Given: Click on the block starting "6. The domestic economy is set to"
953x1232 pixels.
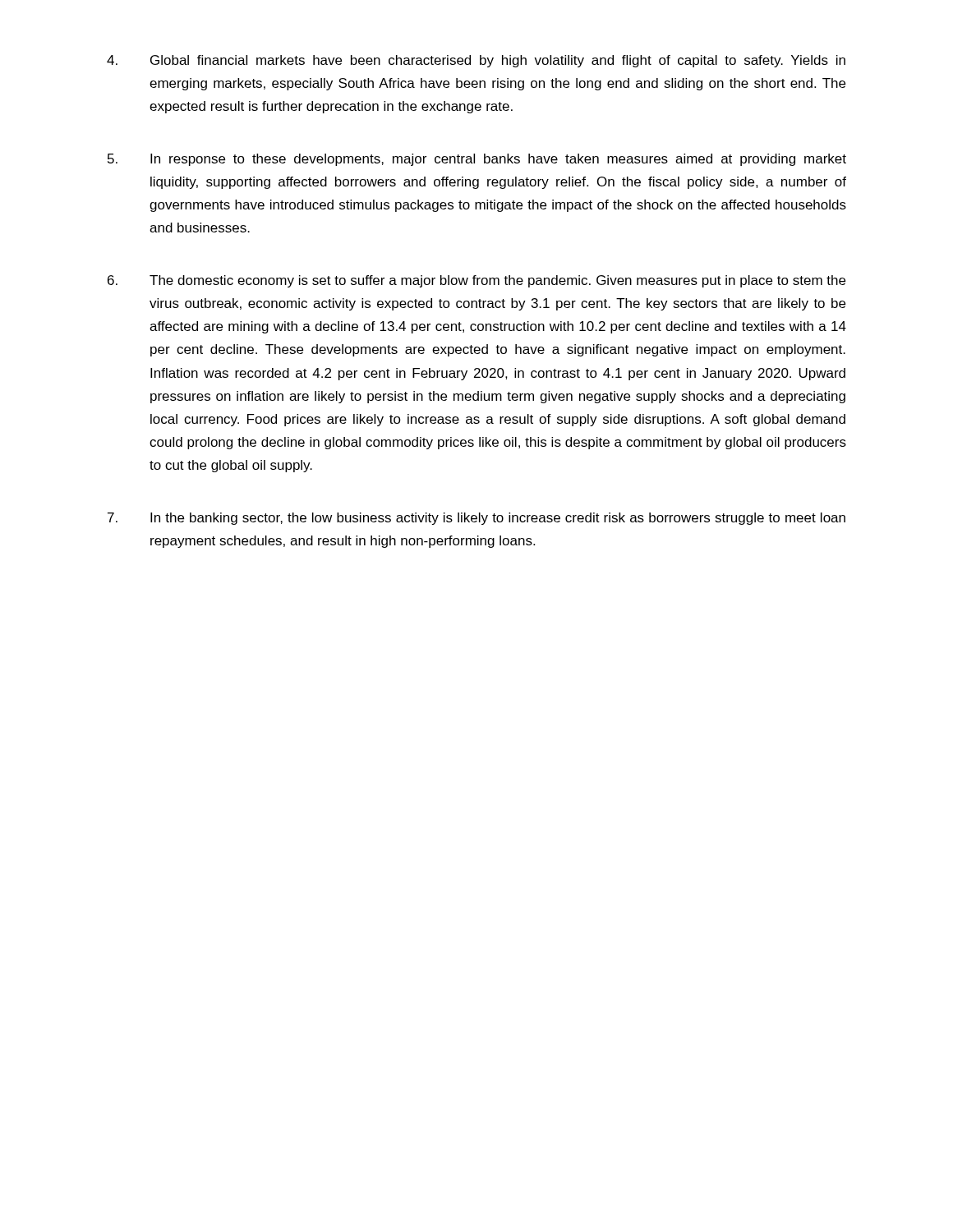Looking at the screenshot, I should click(x=476, y=373).
